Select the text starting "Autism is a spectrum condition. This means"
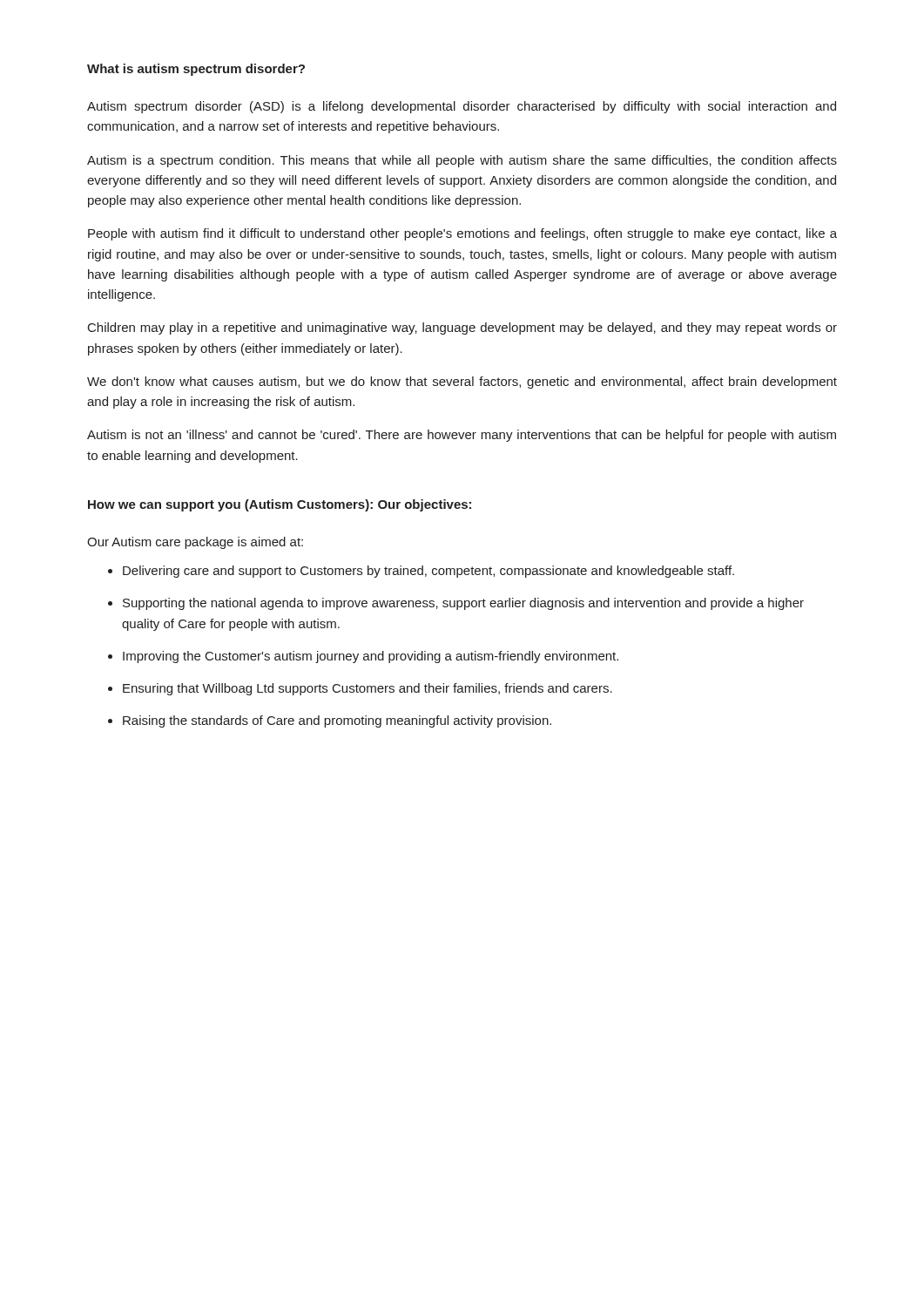 click(462, 180)
